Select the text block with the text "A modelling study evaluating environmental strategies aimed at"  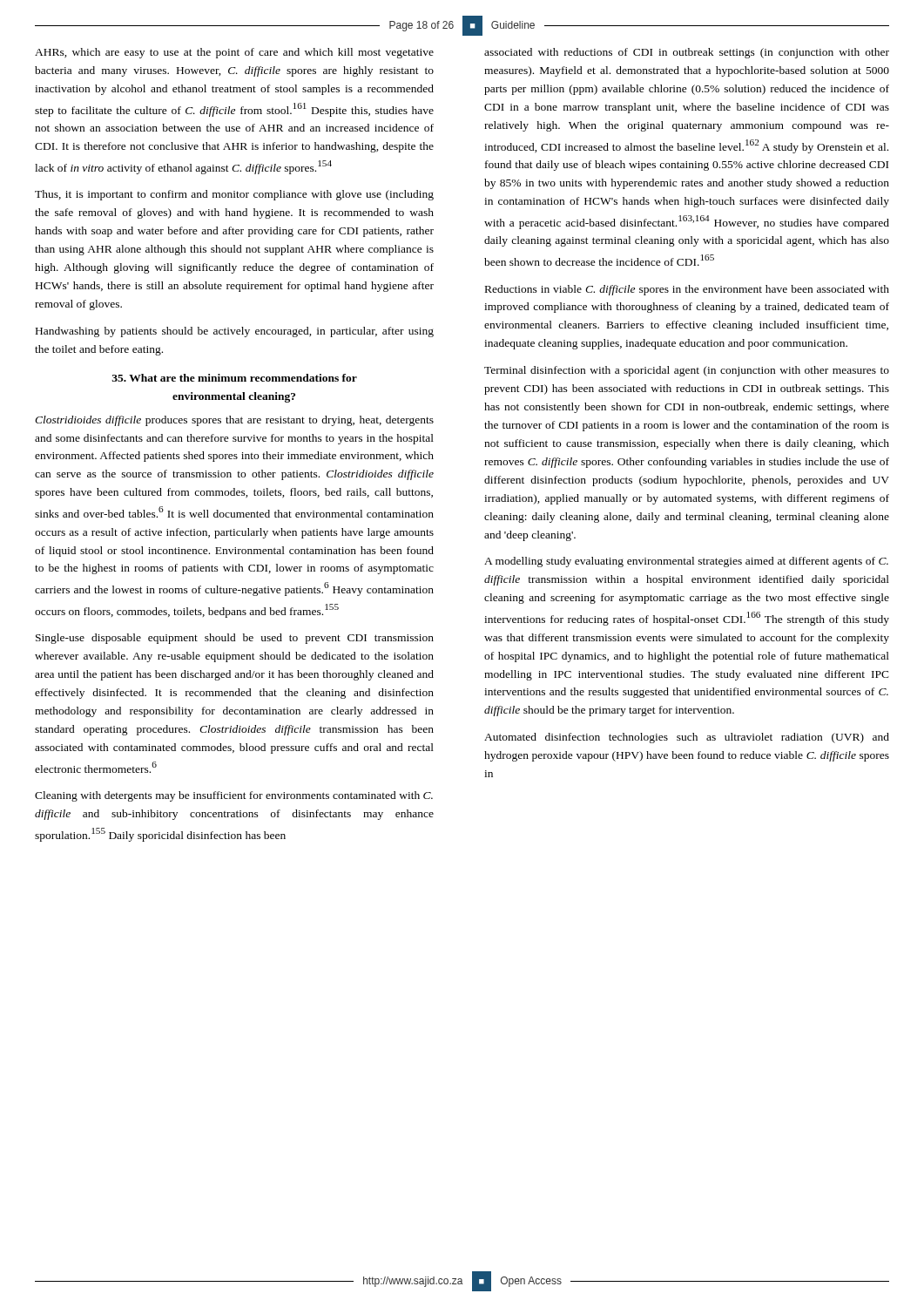pos(687,636)
